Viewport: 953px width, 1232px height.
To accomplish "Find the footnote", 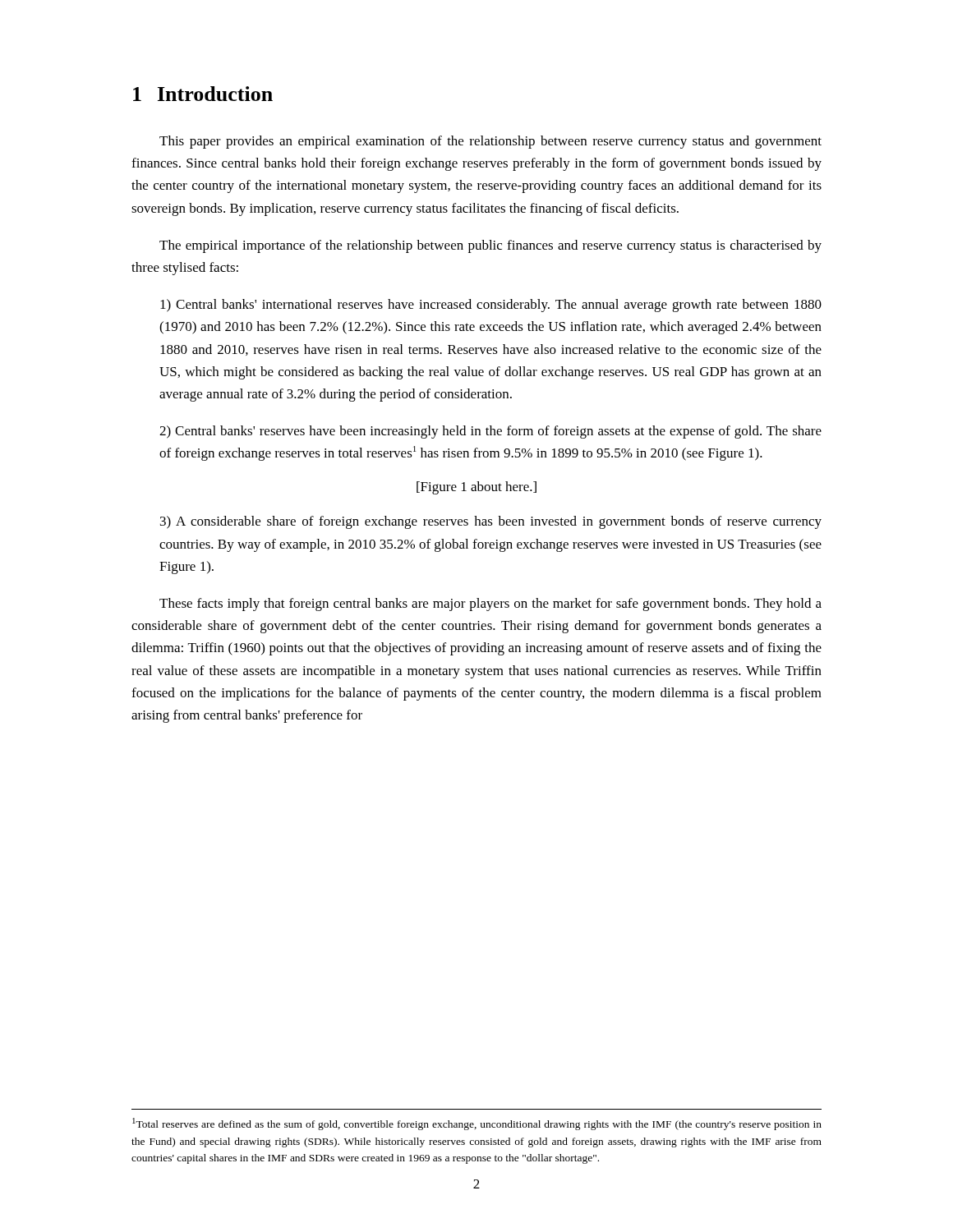I will pos(476,1141).
